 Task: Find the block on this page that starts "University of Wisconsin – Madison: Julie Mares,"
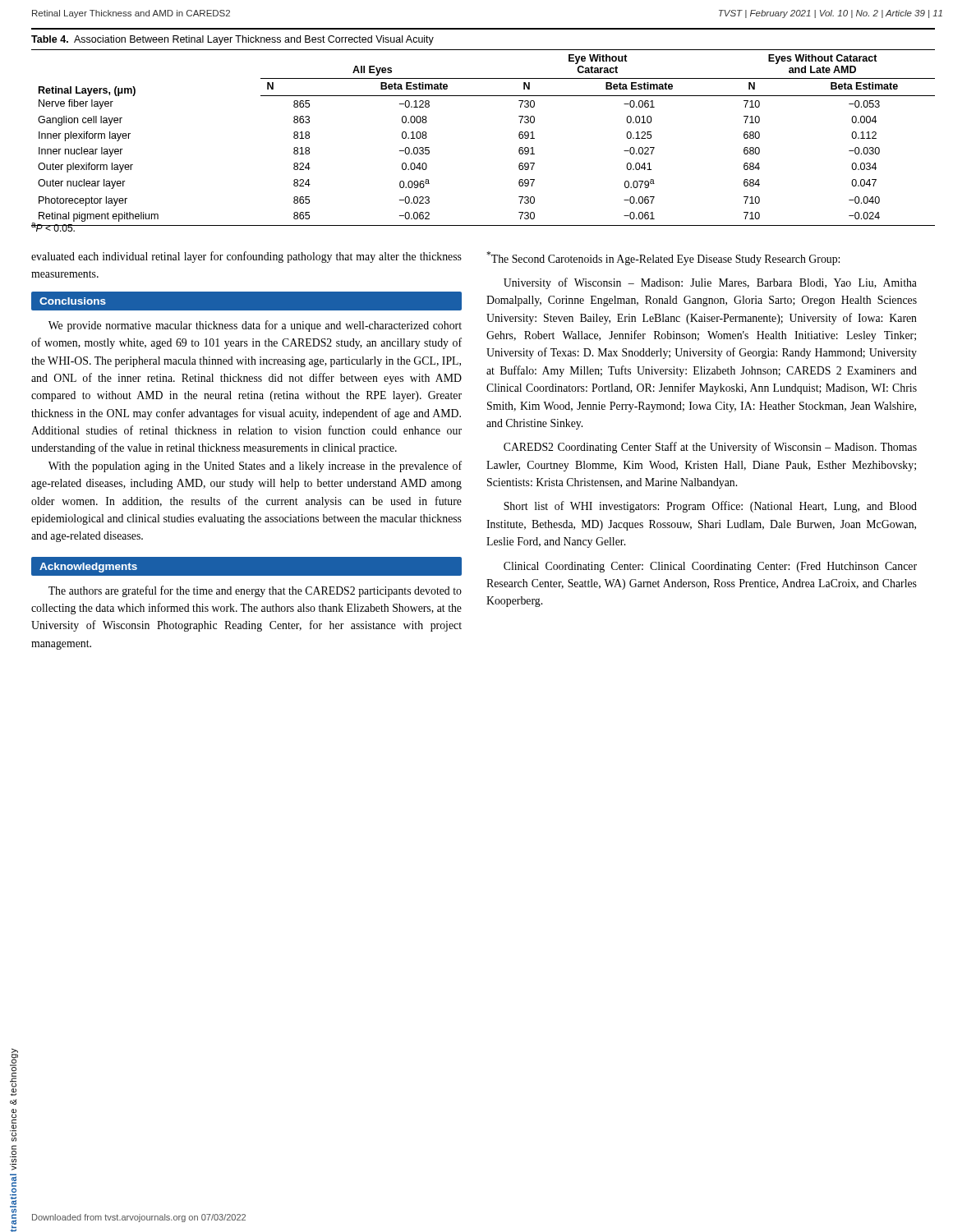point(702,353)
